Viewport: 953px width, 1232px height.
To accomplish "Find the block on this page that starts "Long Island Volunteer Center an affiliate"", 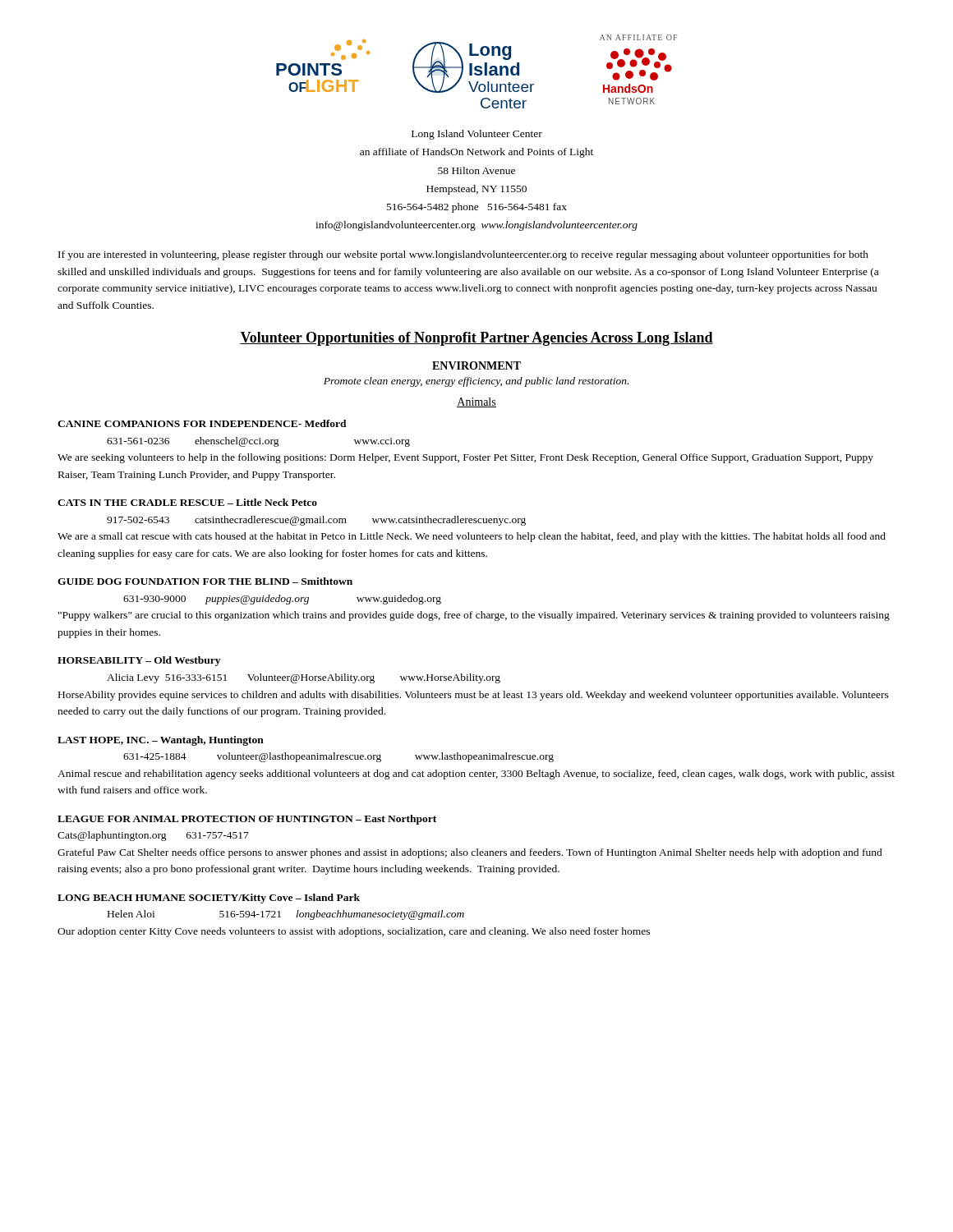I will click(476, 179).
